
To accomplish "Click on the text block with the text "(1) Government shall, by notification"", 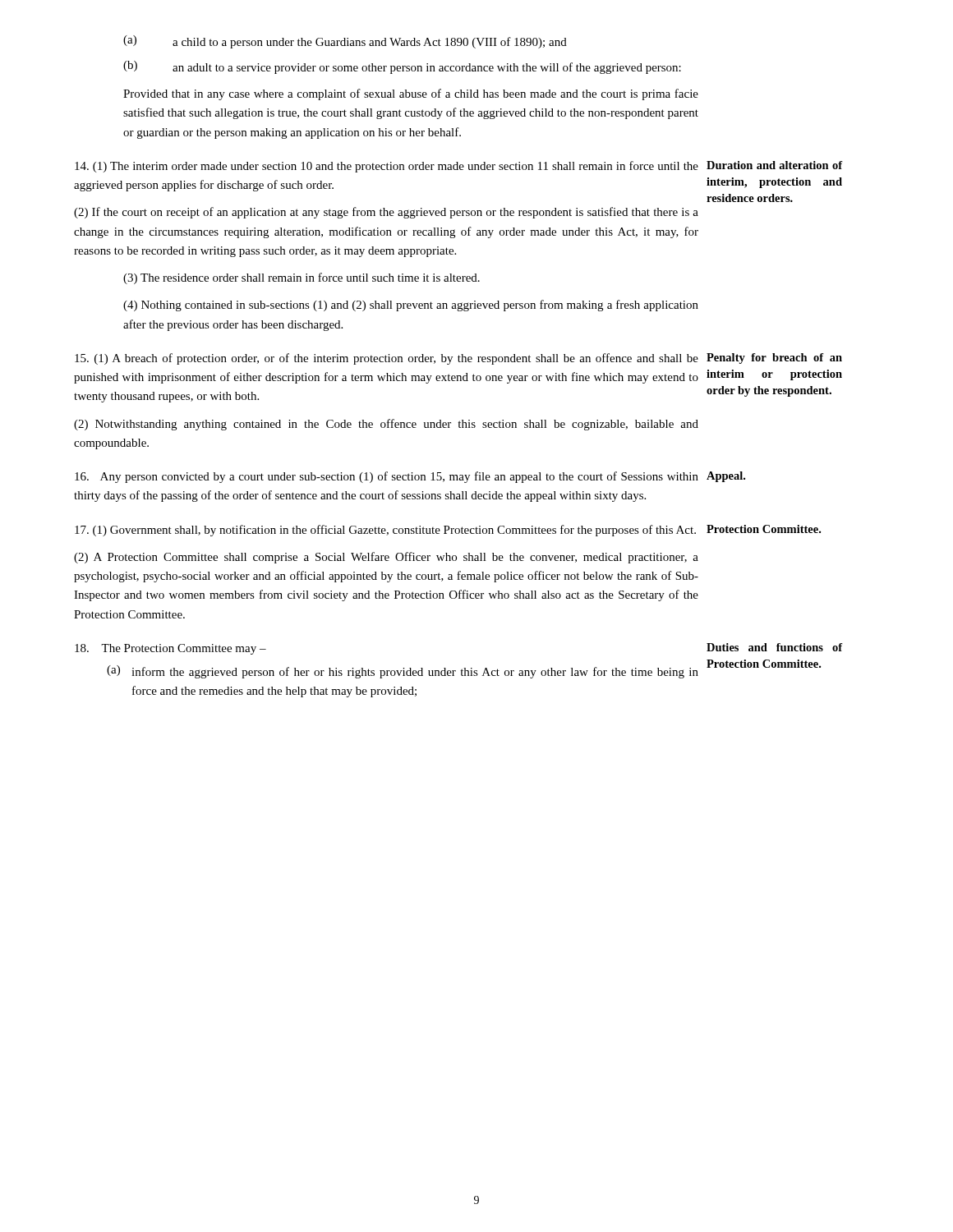I will (386, 529).
